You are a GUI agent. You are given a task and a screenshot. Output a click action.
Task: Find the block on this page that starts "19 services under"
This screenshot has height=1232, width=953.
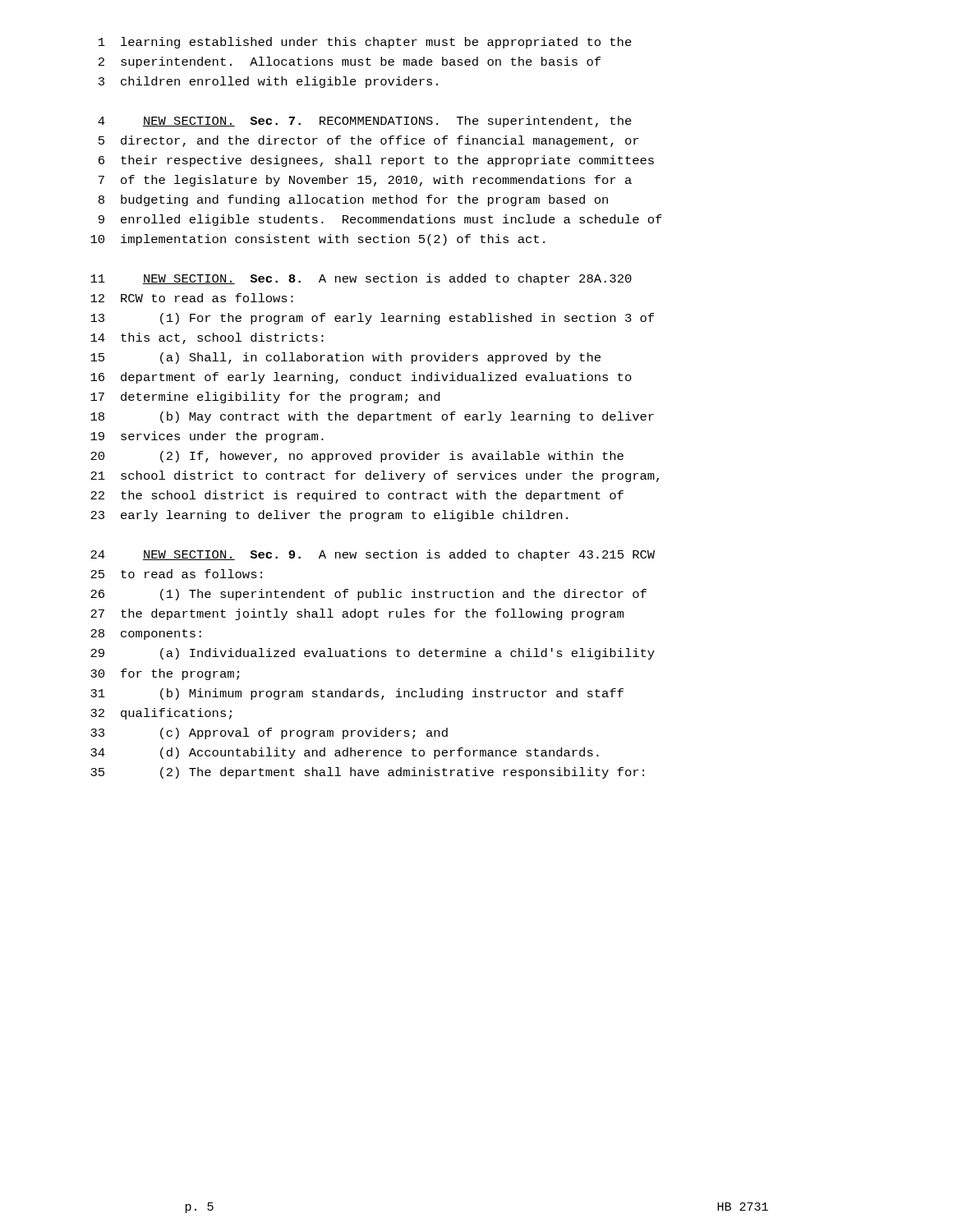pyautogui.click(x=200, y=437)
